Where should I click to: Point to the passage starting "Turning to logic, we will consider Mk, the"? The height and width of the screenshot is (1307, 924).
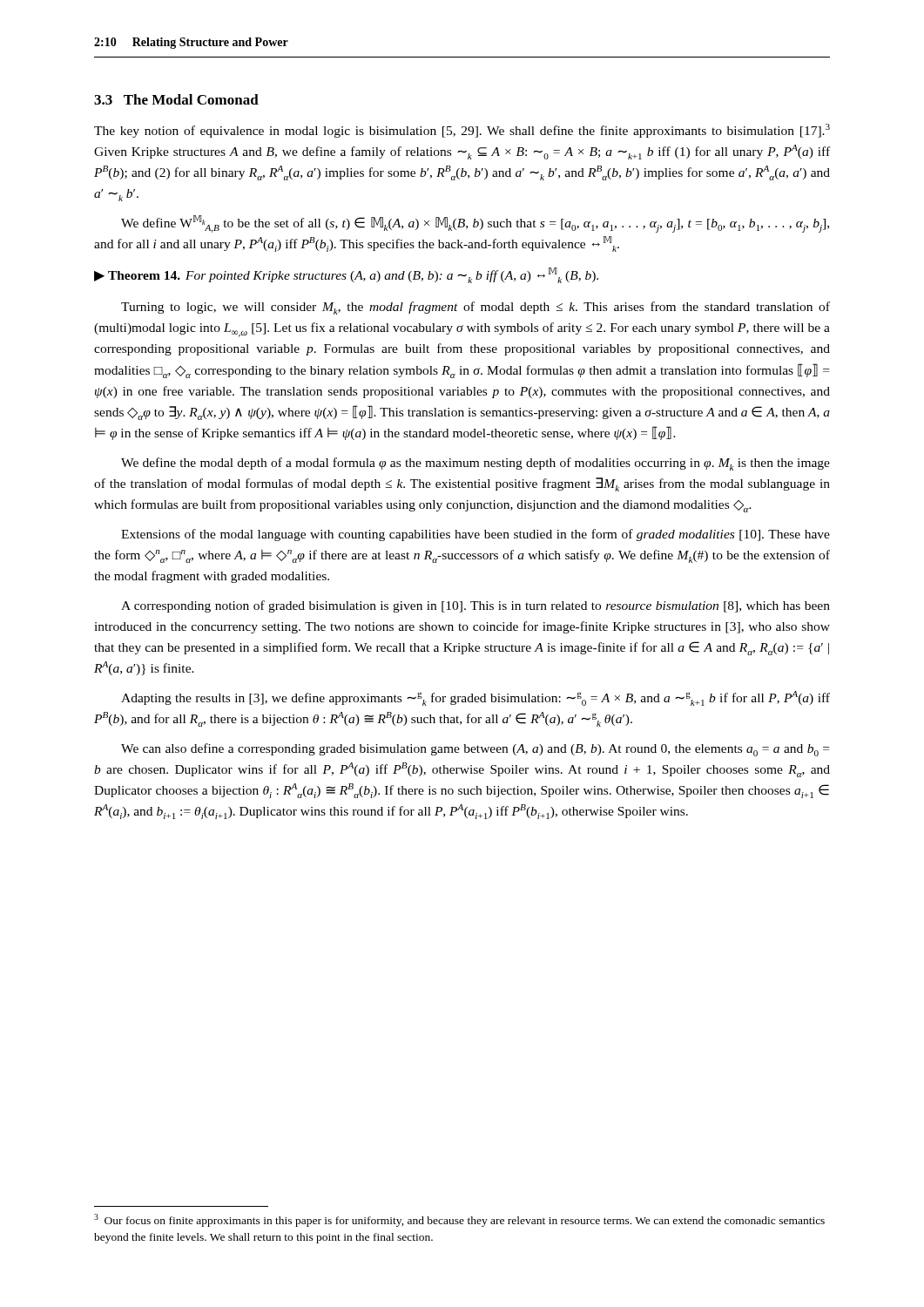click(462, 370)
